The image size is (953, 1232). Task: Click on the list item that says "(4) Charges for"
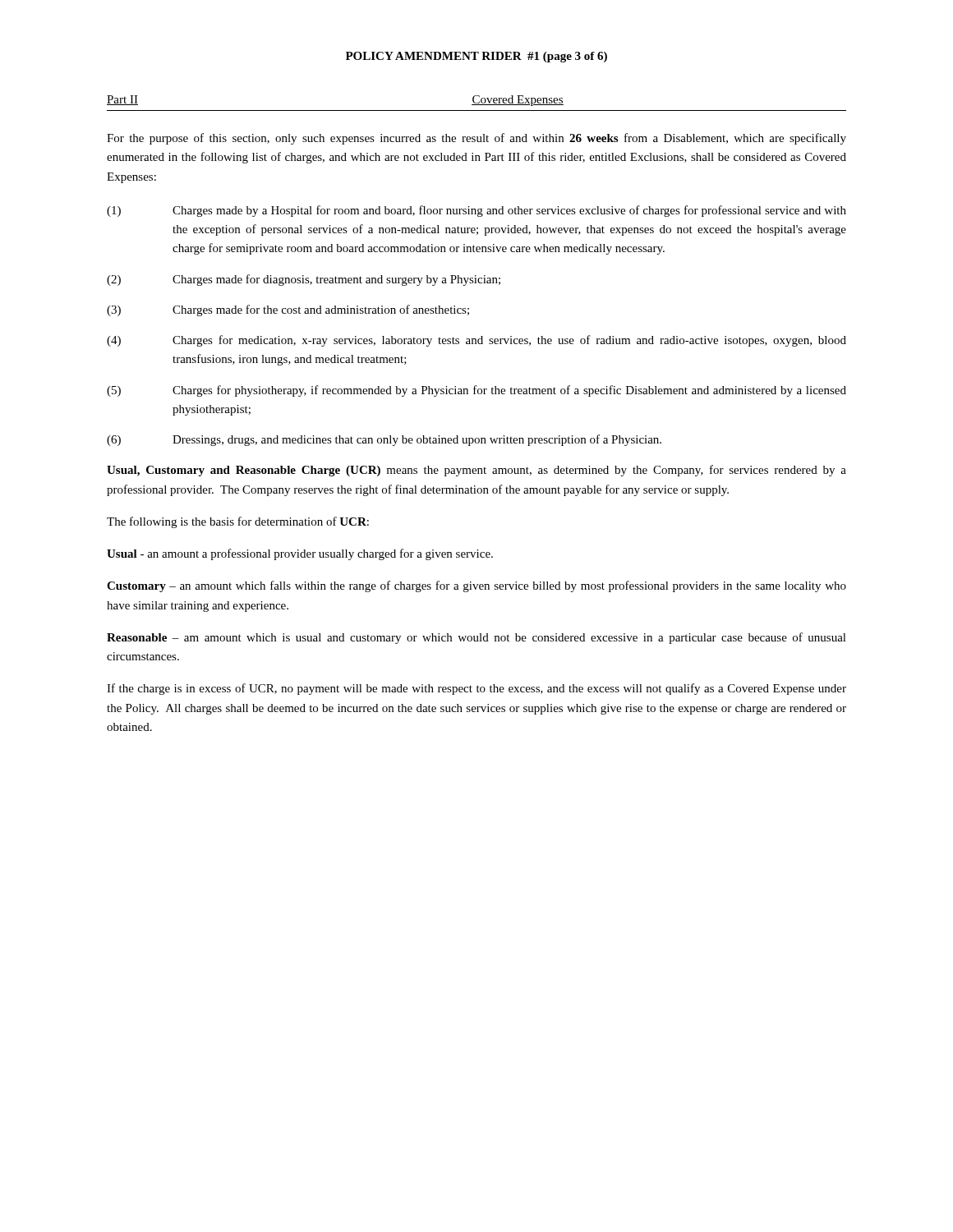point(476,350)
